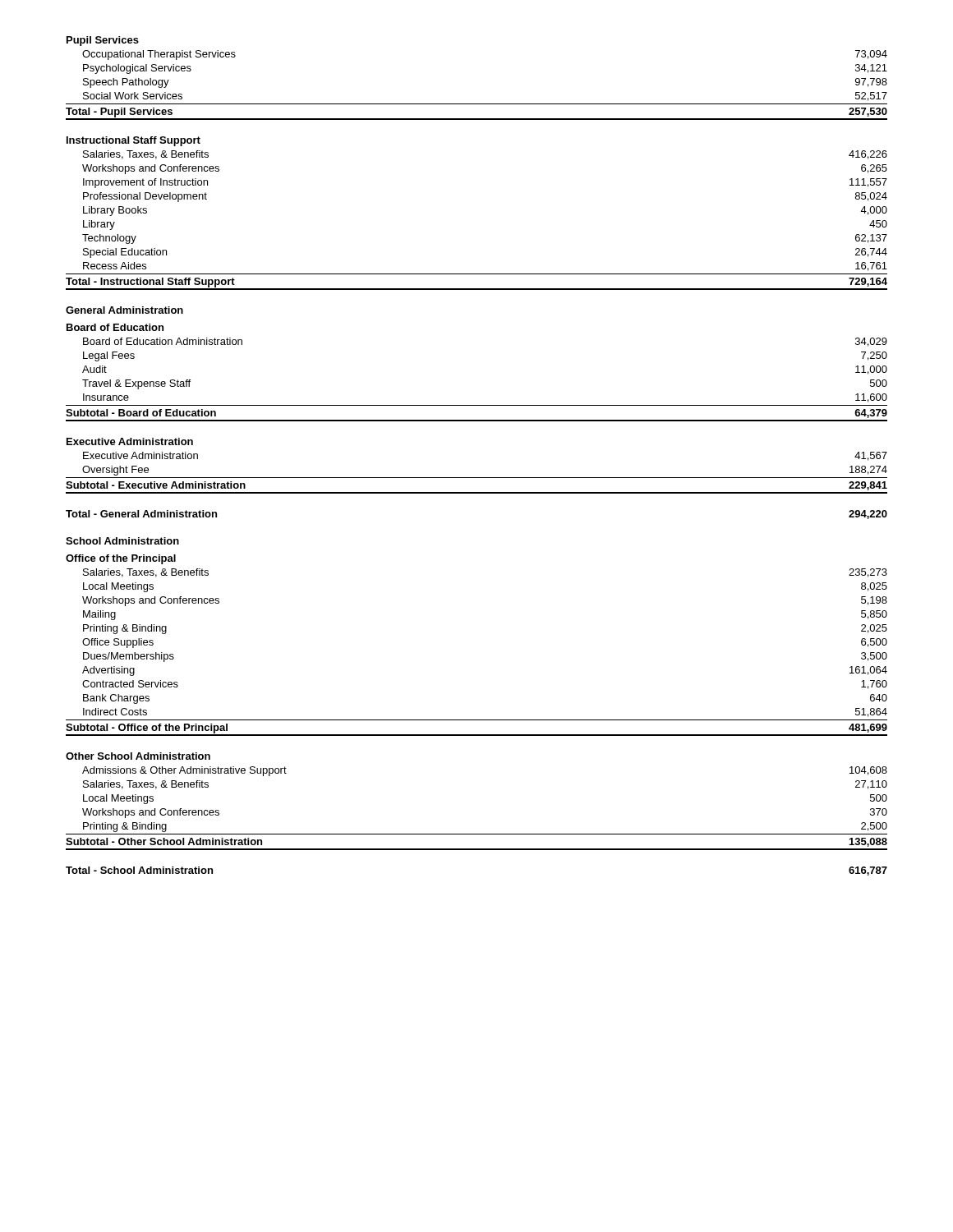This screenshot has width=953, height=1232.
Task: Navigate to the passage starting "Social Work Services"
Action: point(476,96)
